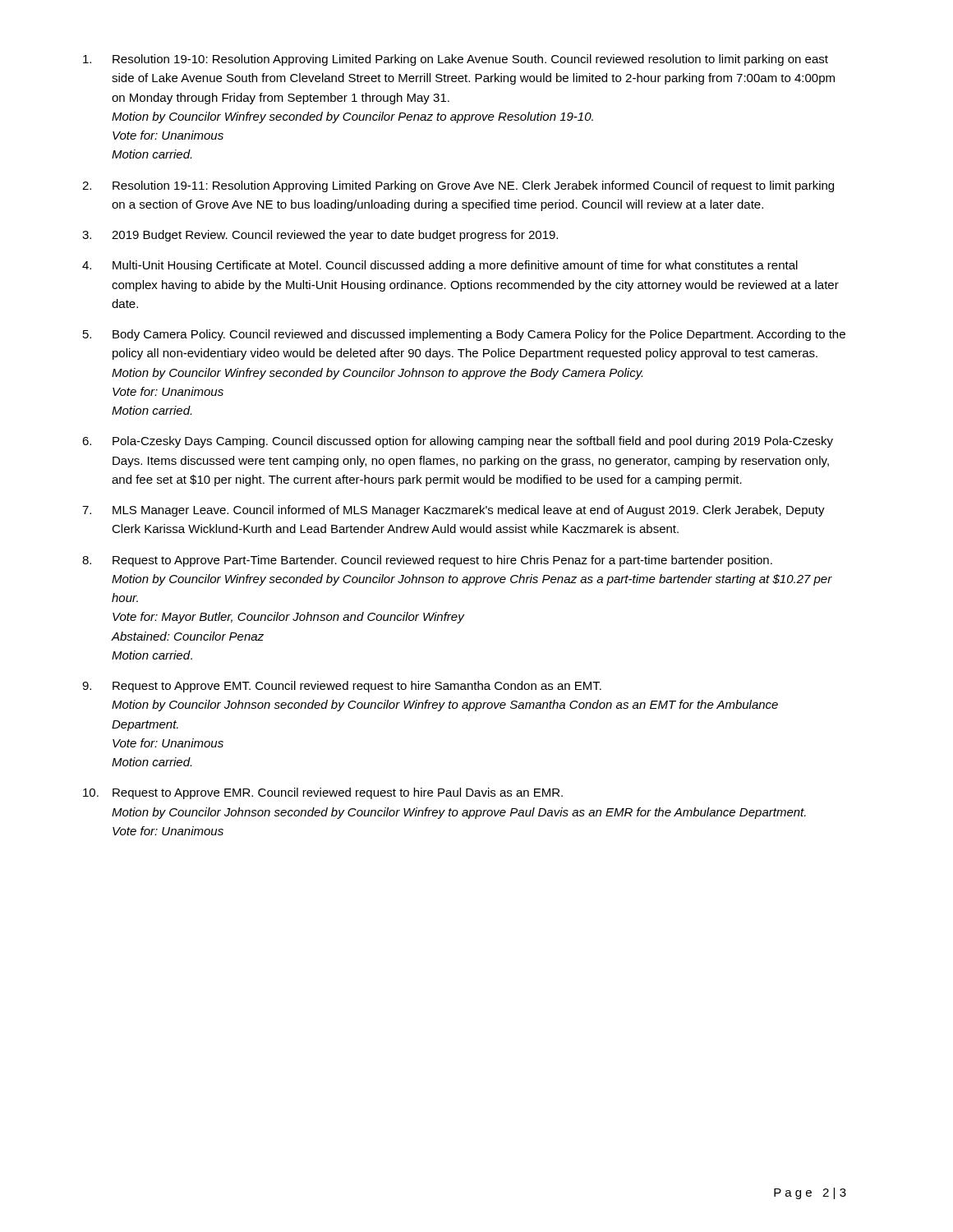Locate the text block starting "10. Request to"
Image resolution: width=953 pixels, height=1232 pixels.
pos(464,812)
